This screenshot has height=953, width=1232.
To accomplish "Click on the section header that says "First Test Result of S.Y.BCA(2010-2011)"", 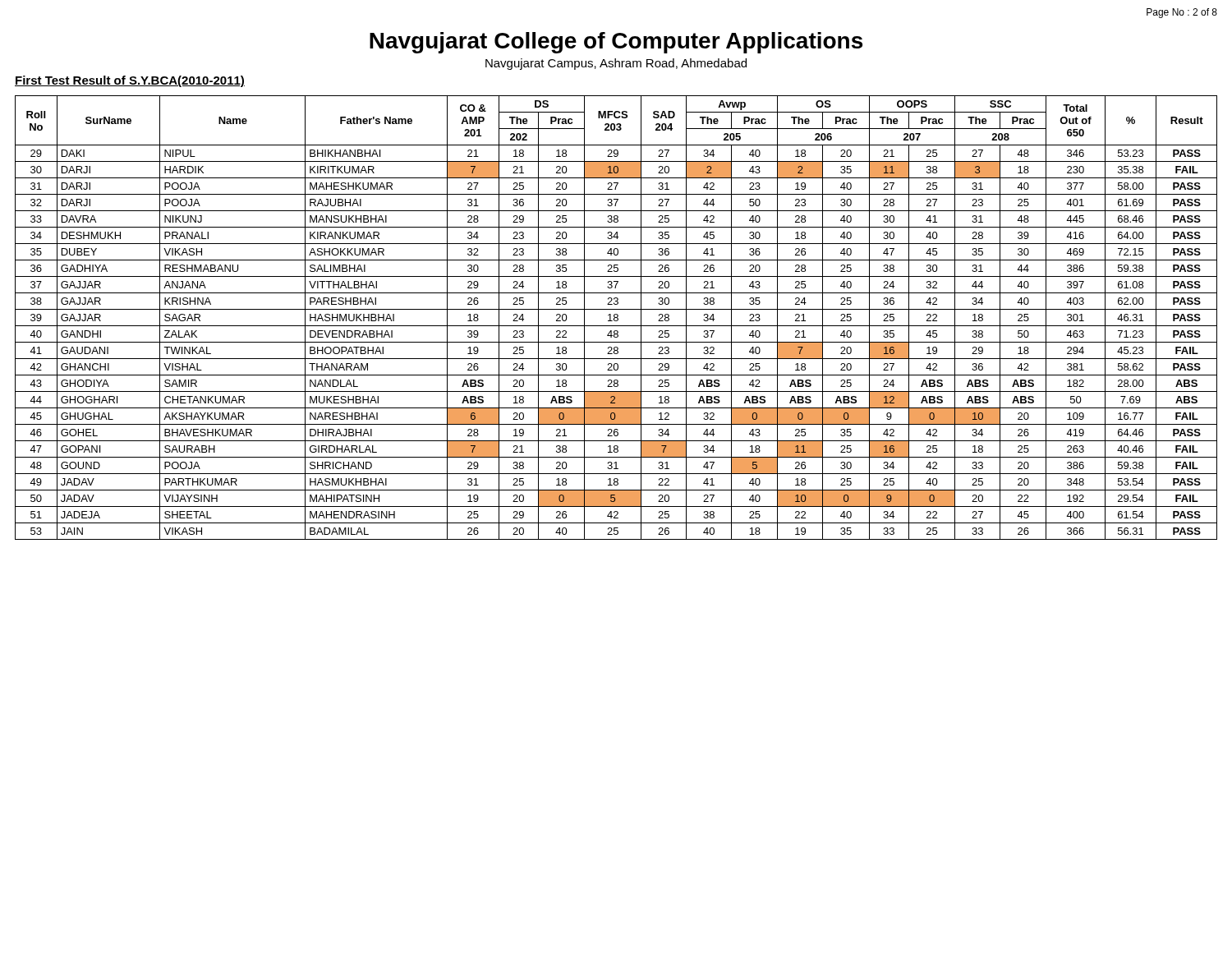I will click(130, 80).
